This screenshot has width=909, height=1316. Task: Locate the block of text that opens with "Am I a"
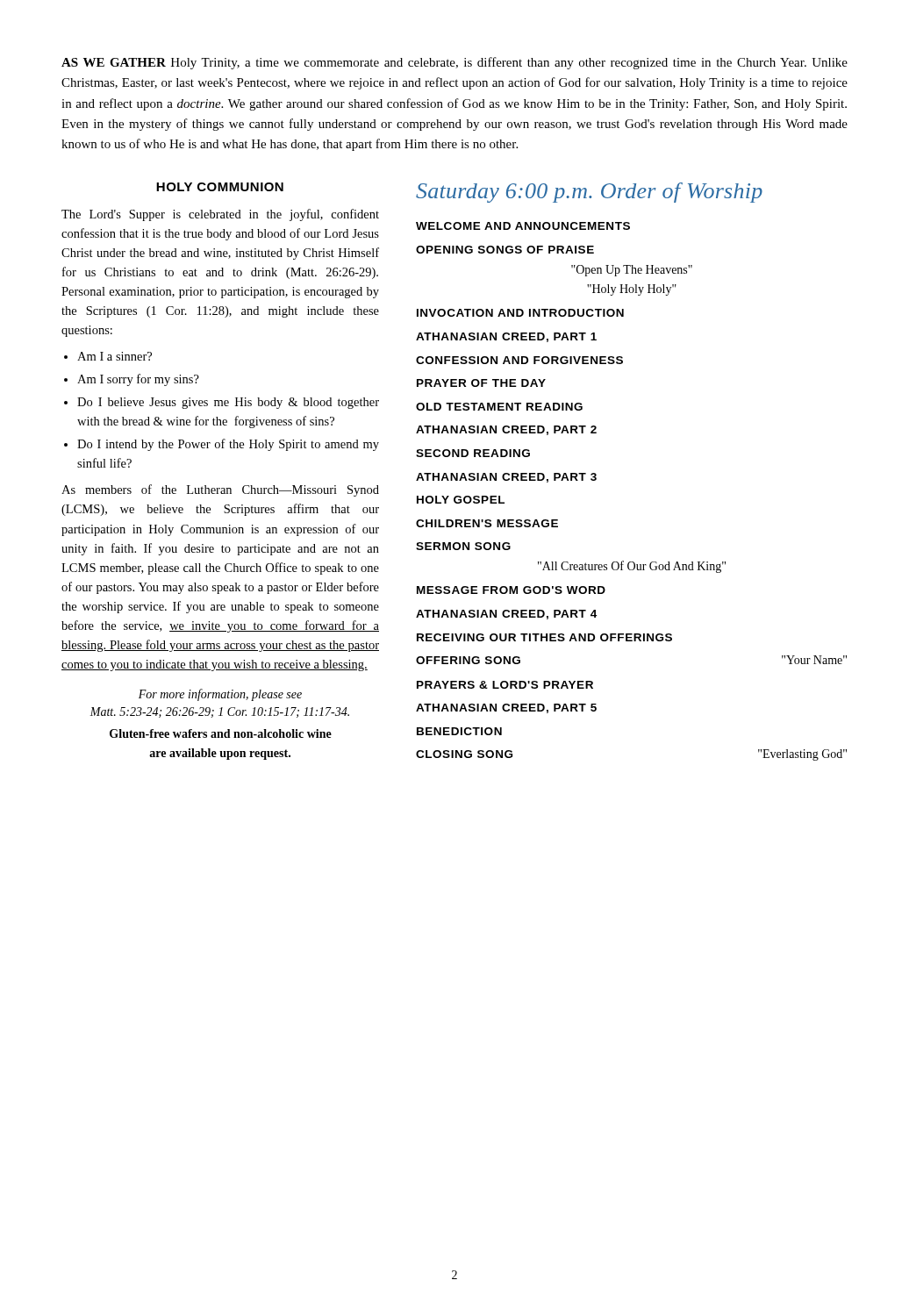click(x=115, y=356)
